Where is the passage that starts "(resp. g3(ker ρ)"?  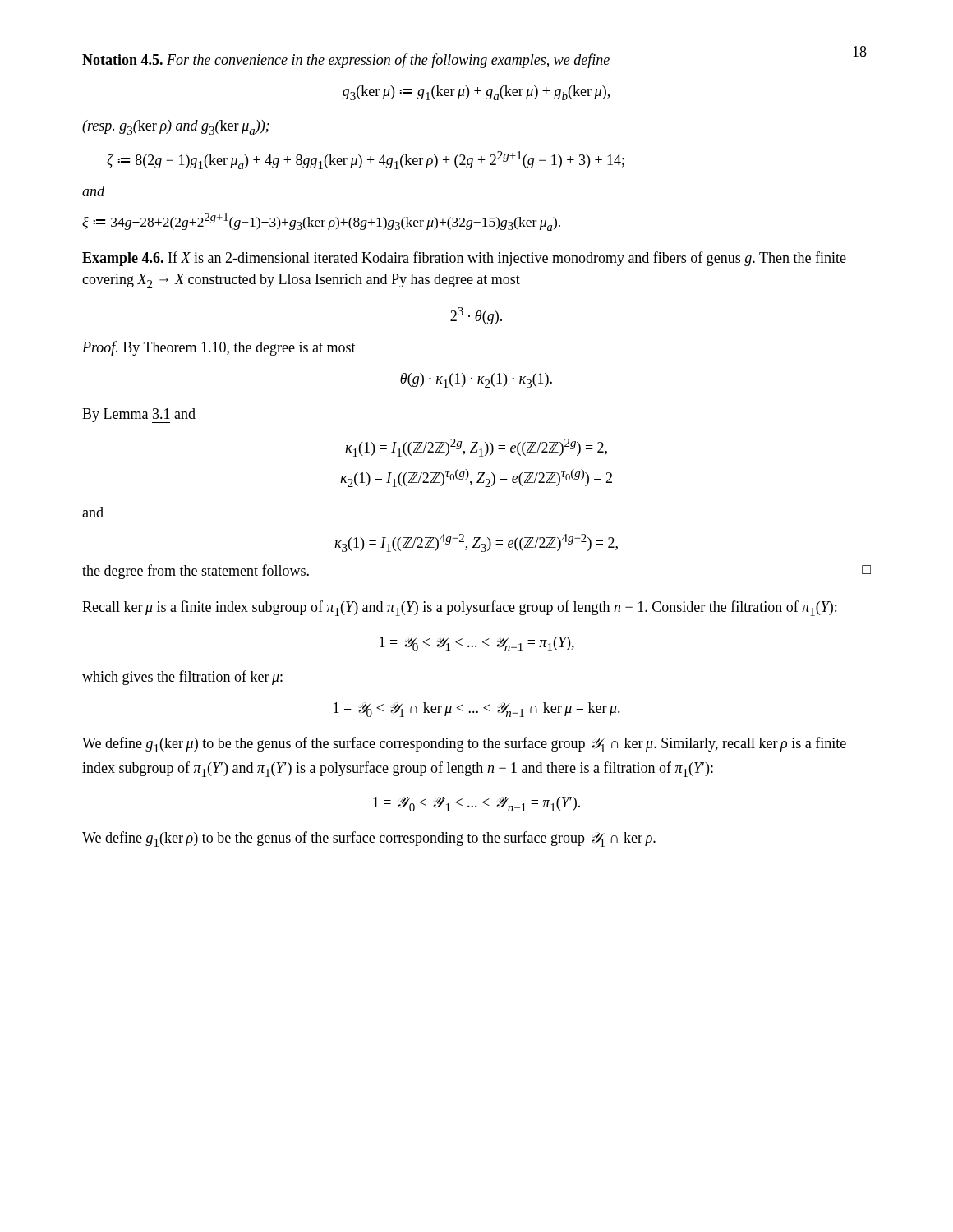(x=176, y=128)
